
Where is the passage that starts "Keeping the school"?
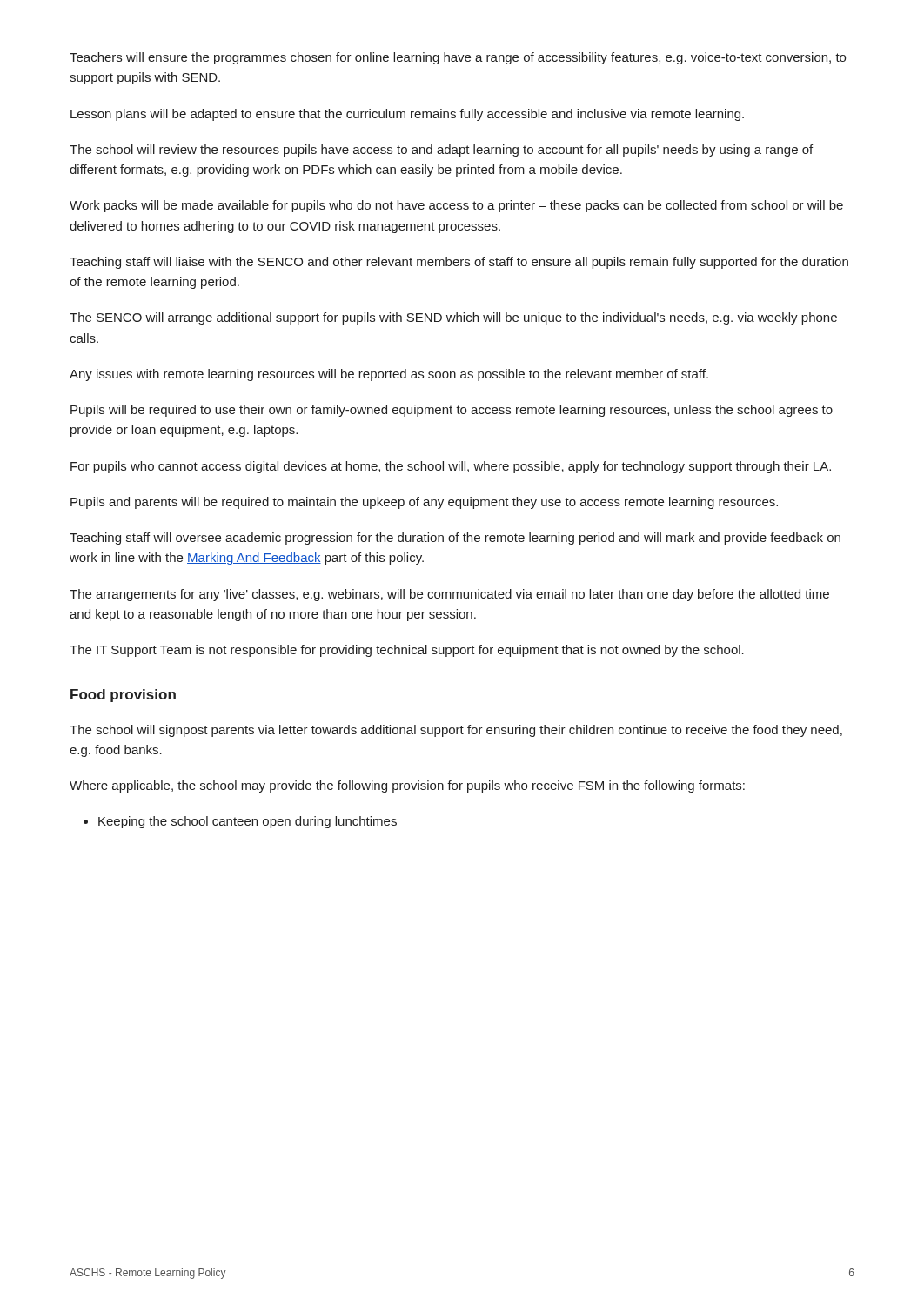pos(240,822)
